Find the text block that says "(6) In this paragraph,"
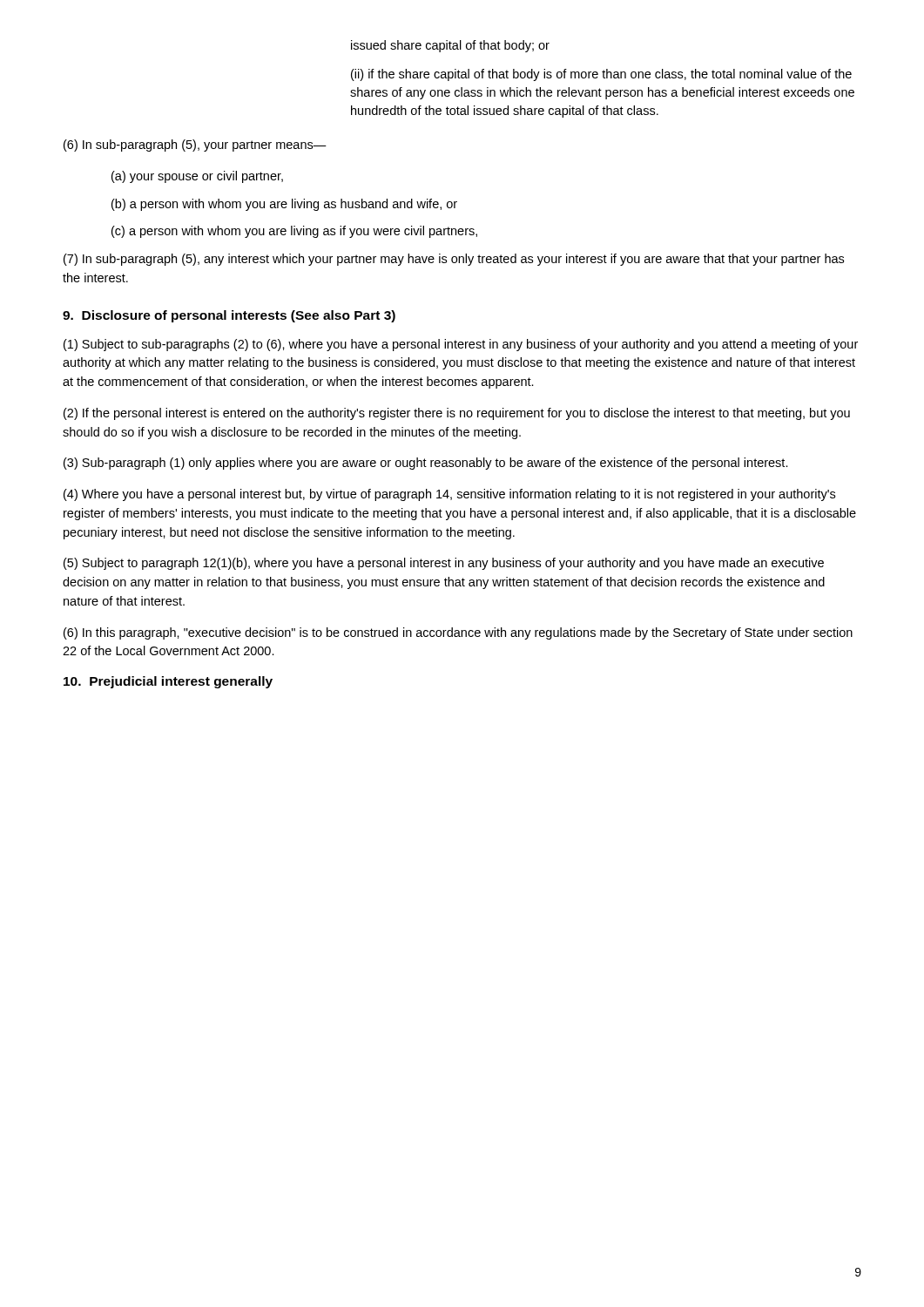924x1307 pixels. (x=458, y=642)
